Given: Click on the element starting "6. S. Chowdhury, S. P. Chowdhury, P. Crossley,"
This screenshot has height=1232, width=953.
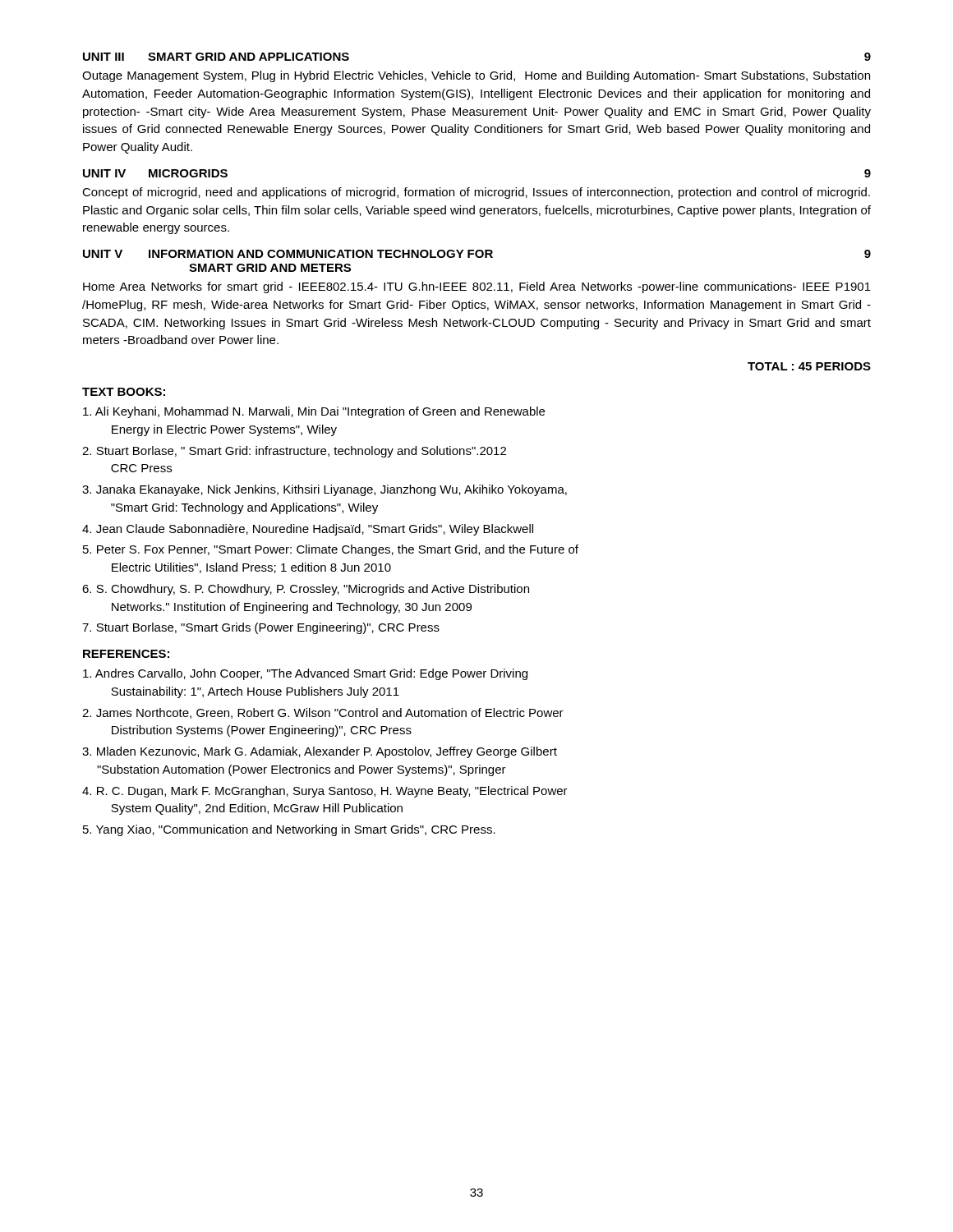Looking at the screenshot, I should [476, 598].
